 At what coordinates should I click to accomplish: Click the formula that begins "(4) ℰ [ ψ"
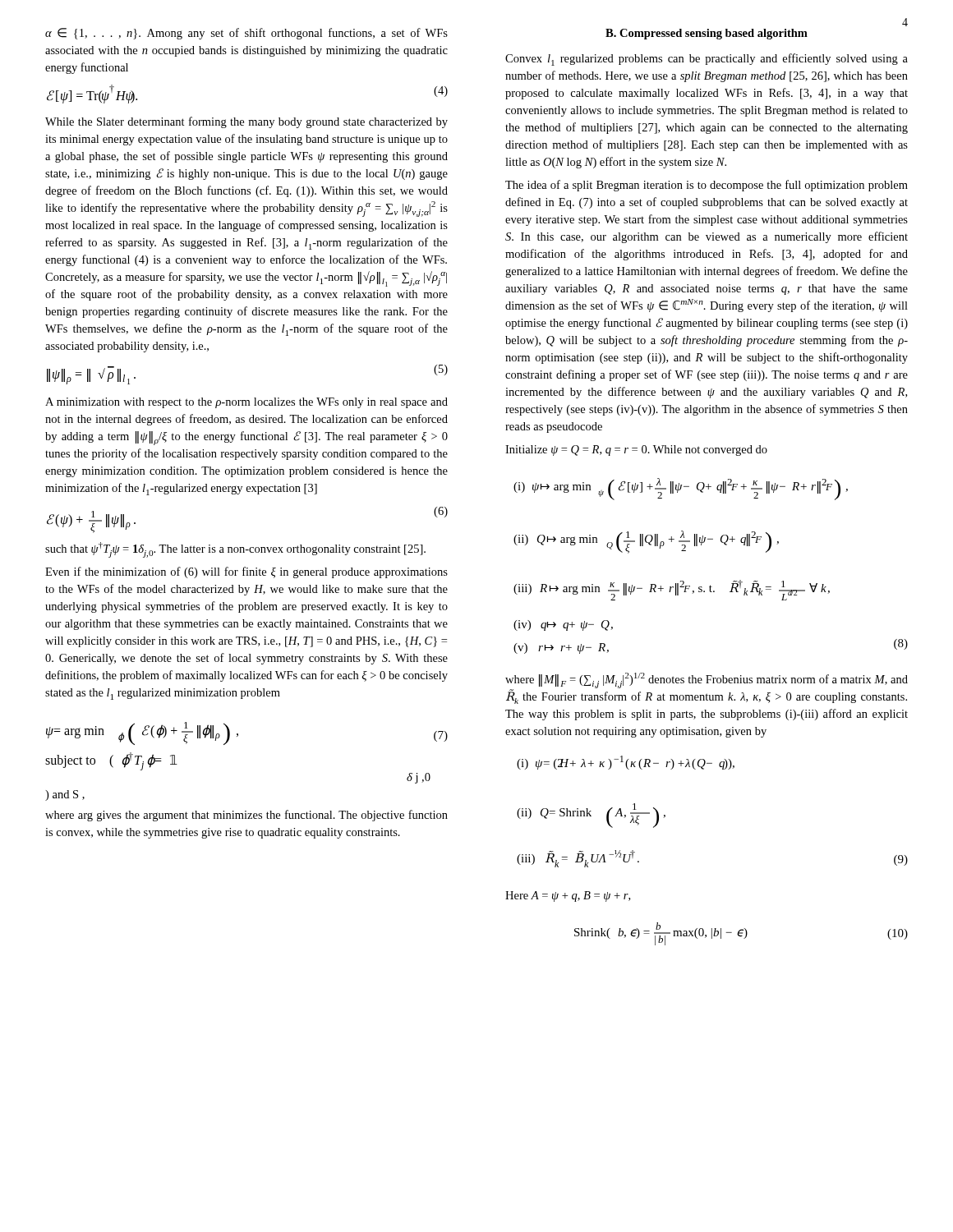[100, 94]
